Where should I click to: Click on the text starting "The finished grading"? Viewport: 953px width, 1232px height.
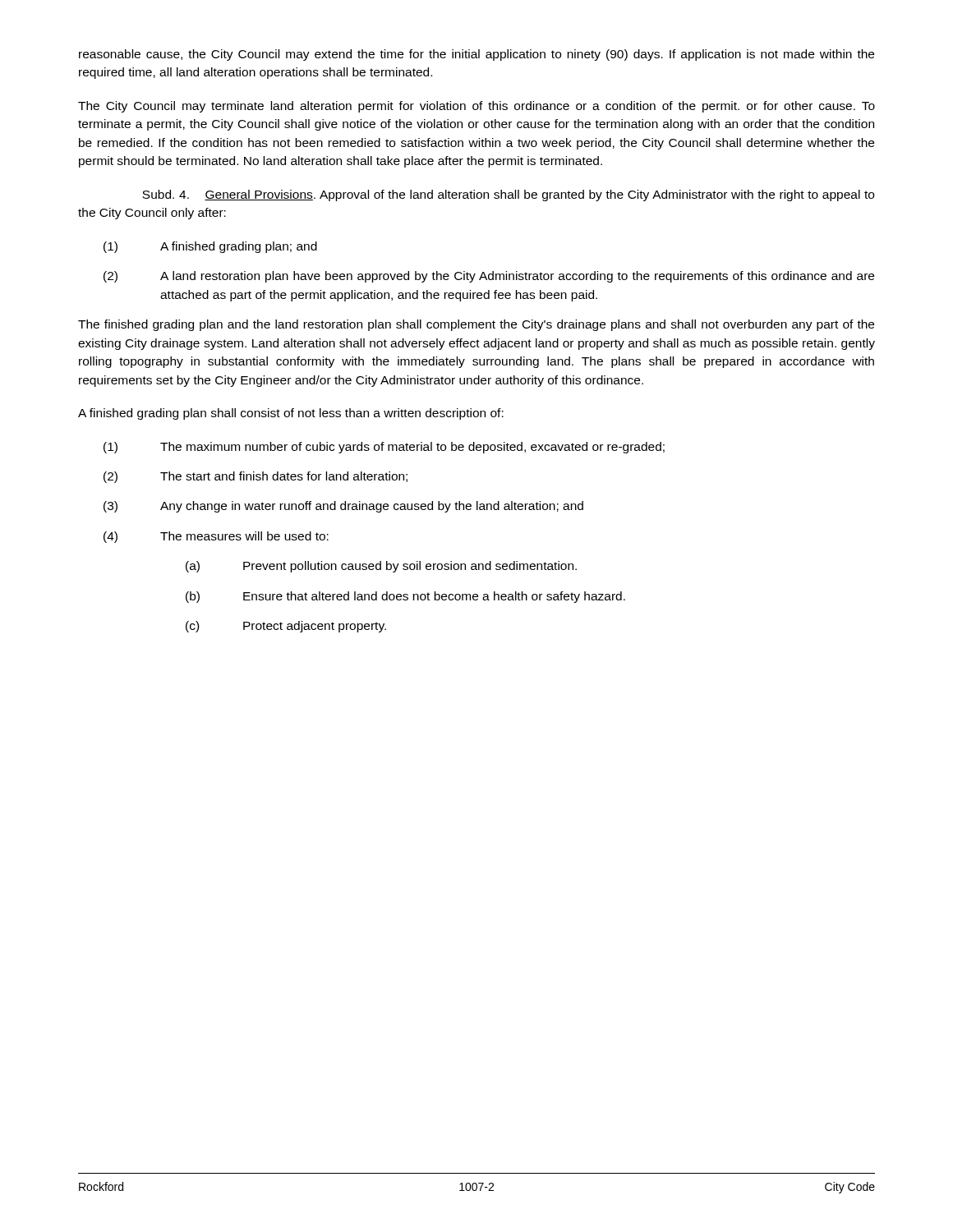point(476,352)
